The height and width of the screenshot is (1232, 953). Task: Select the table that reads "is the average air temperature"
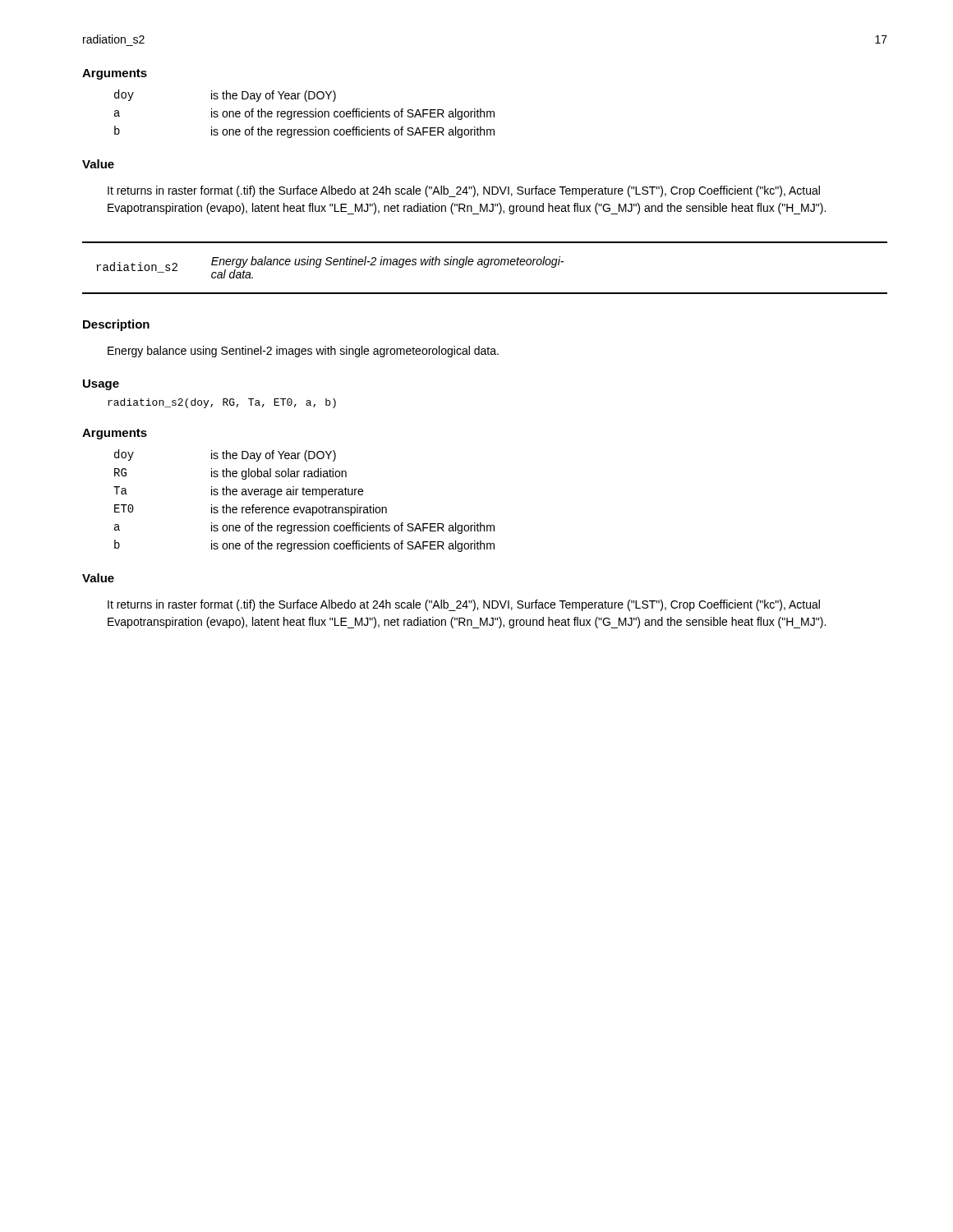pos(485,500)
